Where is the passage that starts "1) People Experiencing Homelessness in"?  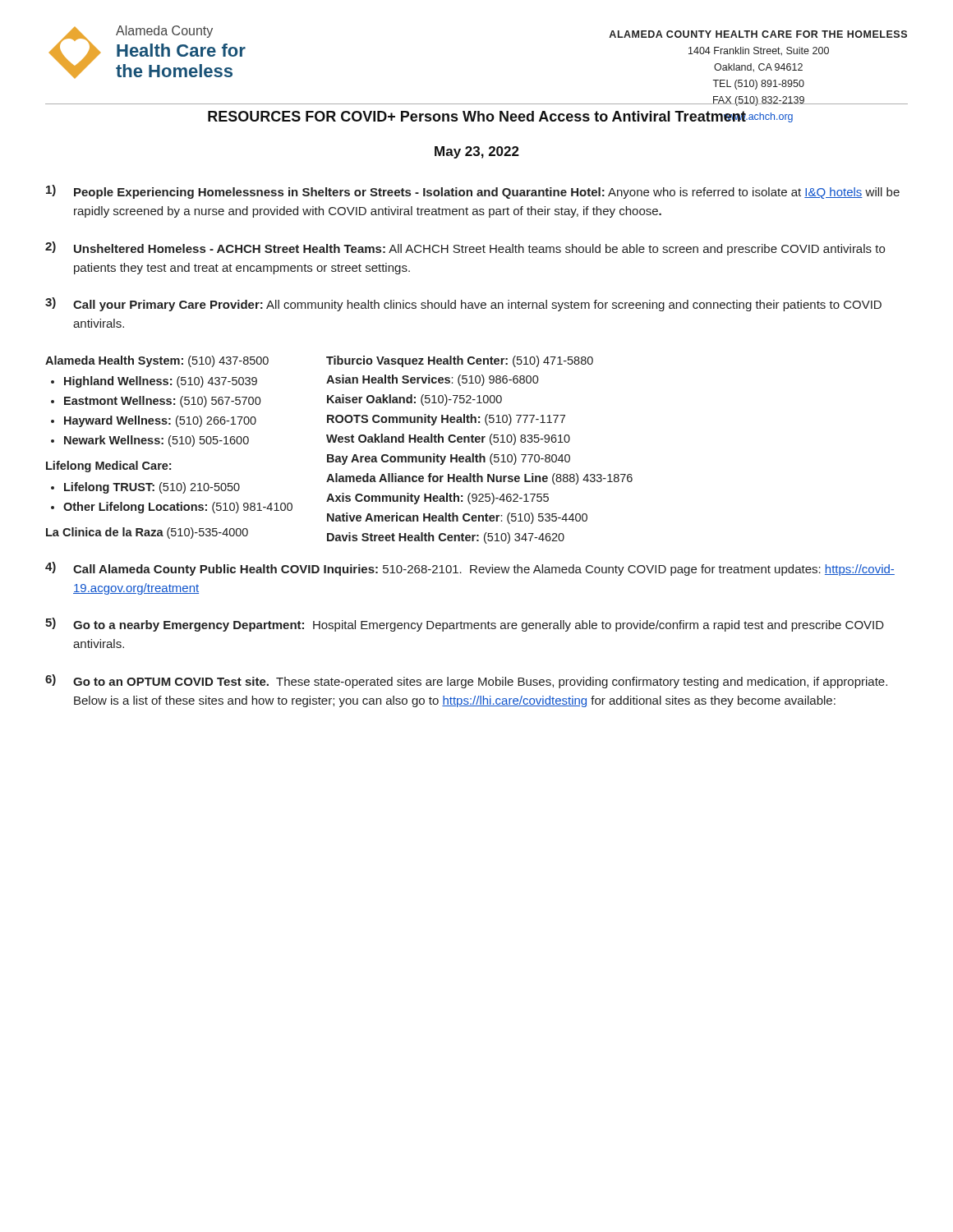tap(476, 201)
